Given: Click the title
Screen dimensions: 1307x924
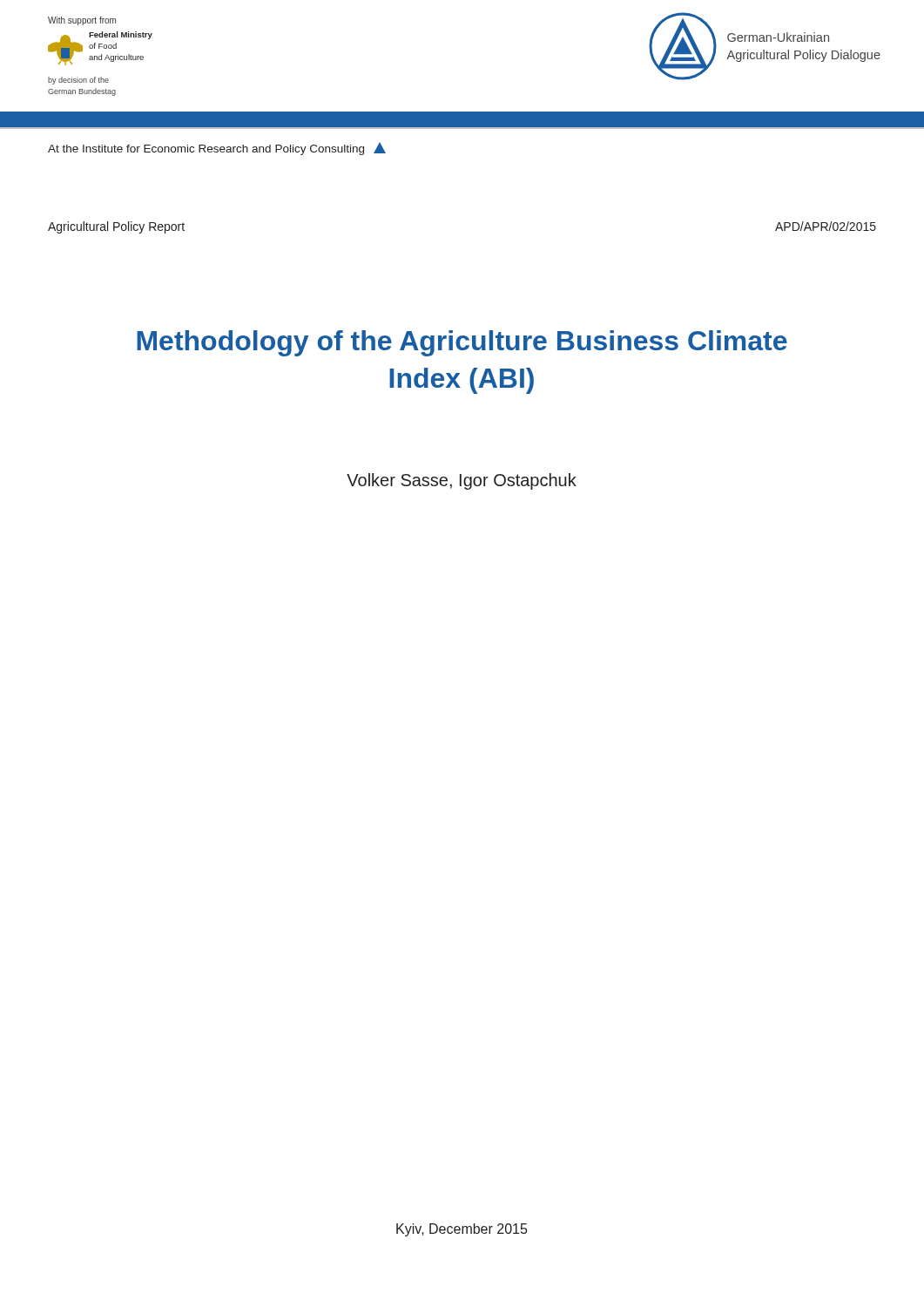Looking at the screenshot, I should (462, 360).
